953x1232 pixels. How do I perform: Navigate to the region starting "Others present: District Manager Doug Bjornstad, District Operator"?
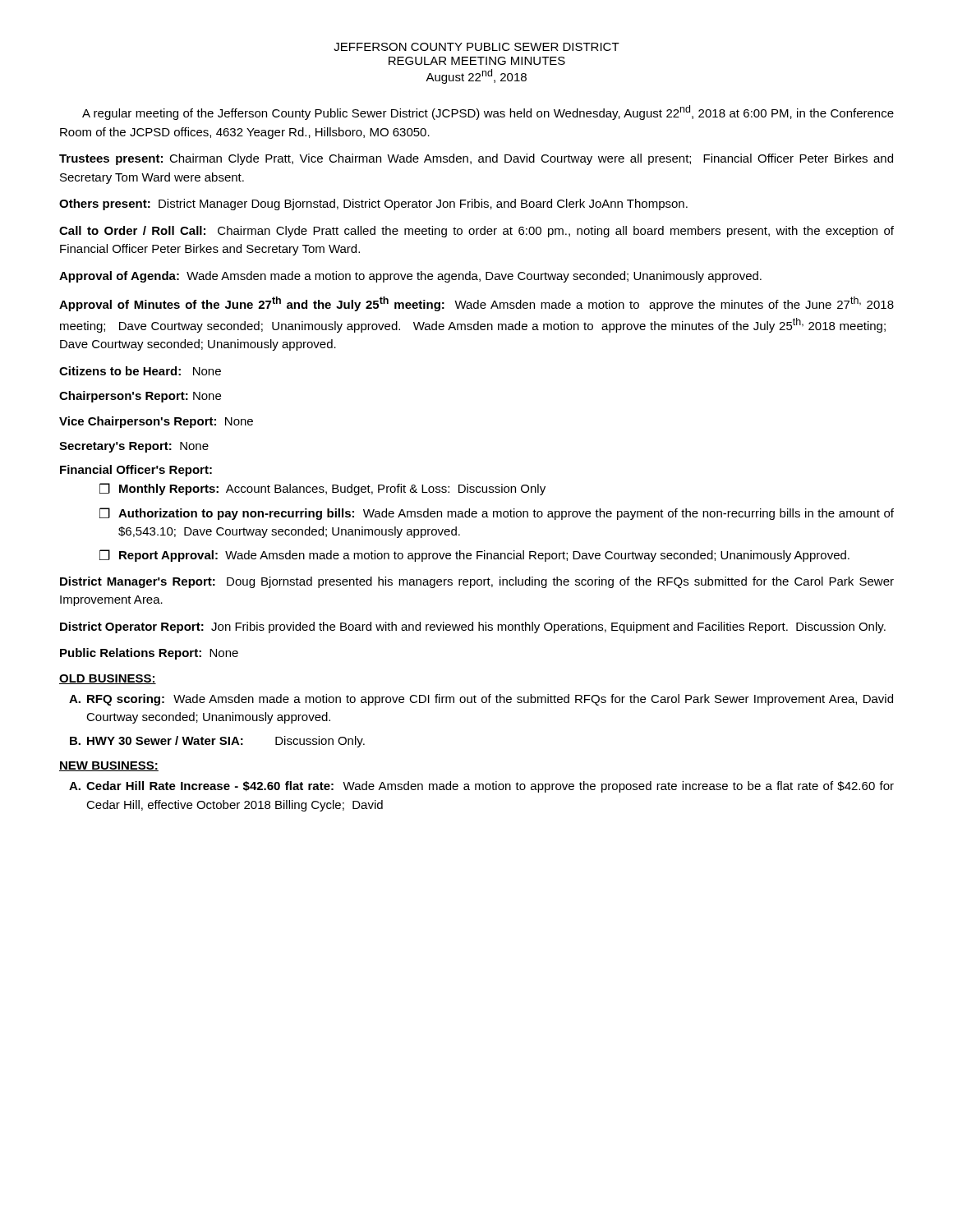[374, 203]
